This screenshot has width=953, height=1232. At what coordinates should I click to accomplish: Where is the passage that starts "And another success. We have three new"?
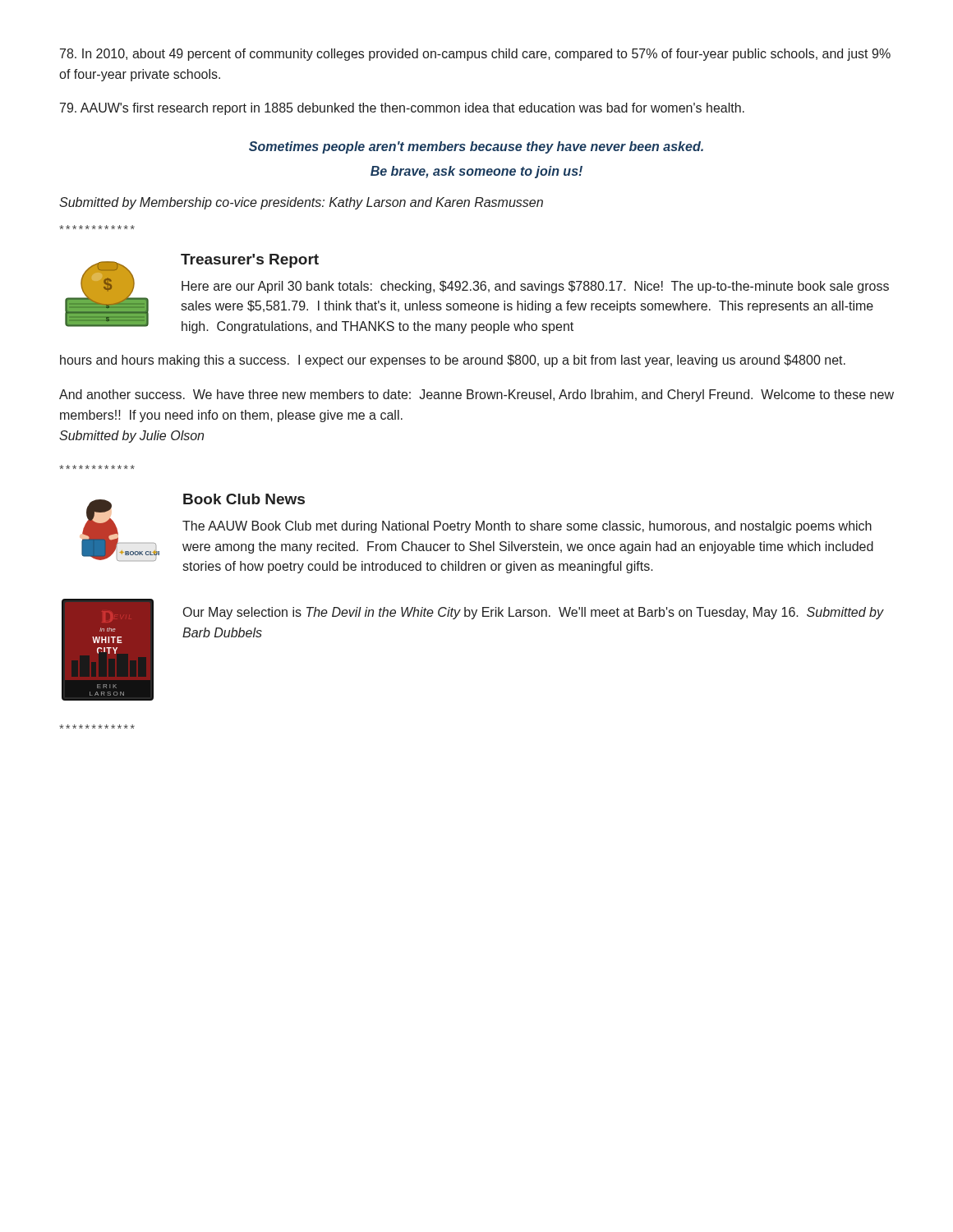476,395
